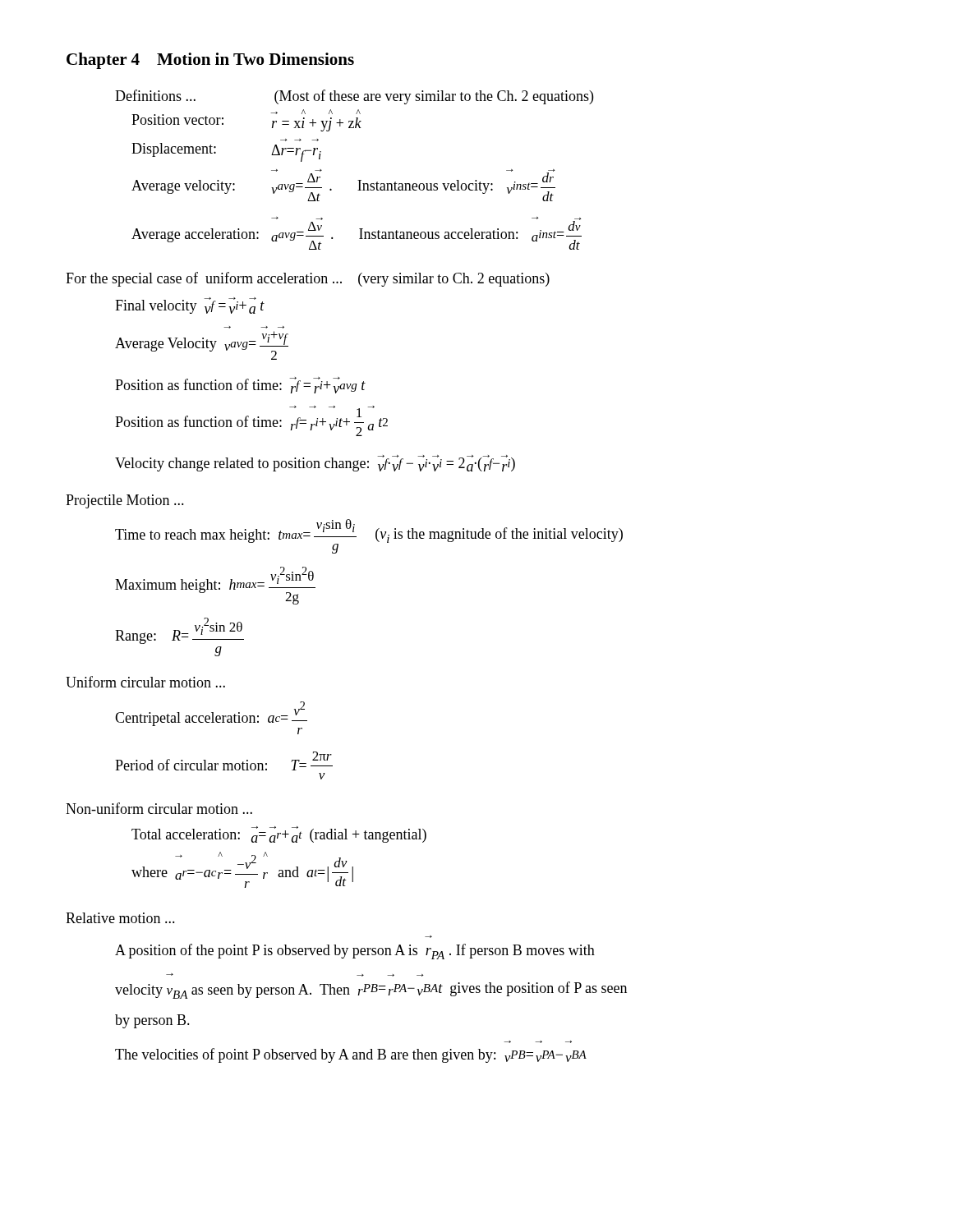Select the block starting "Average acceleration: aavg= Δv Δt ."
Image resolution: width=953 pixels, height=1232 pixels.
tap(358, 234)
